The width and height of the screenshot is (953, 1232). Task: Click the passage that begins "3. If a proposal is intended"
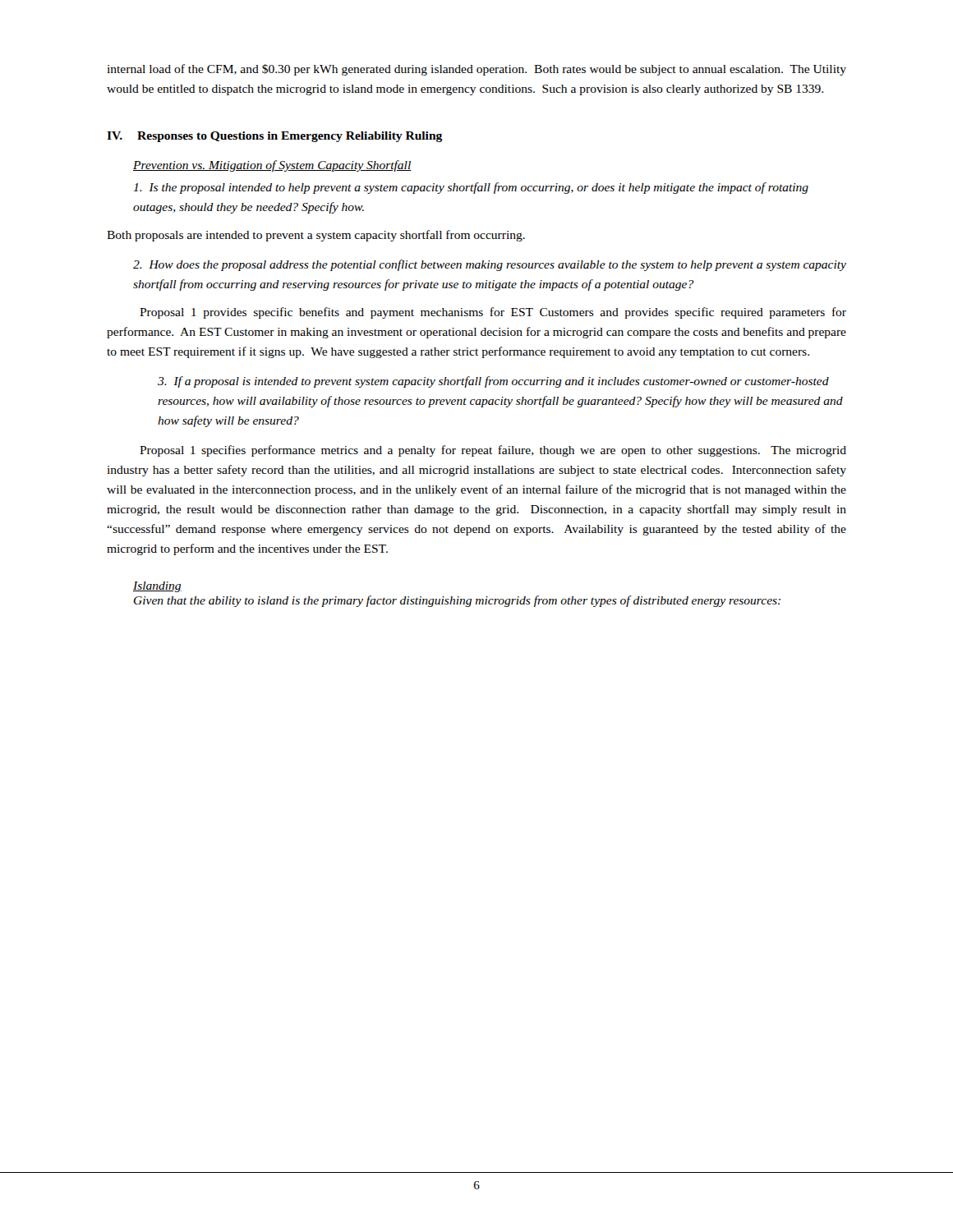[x=500, y=401]
